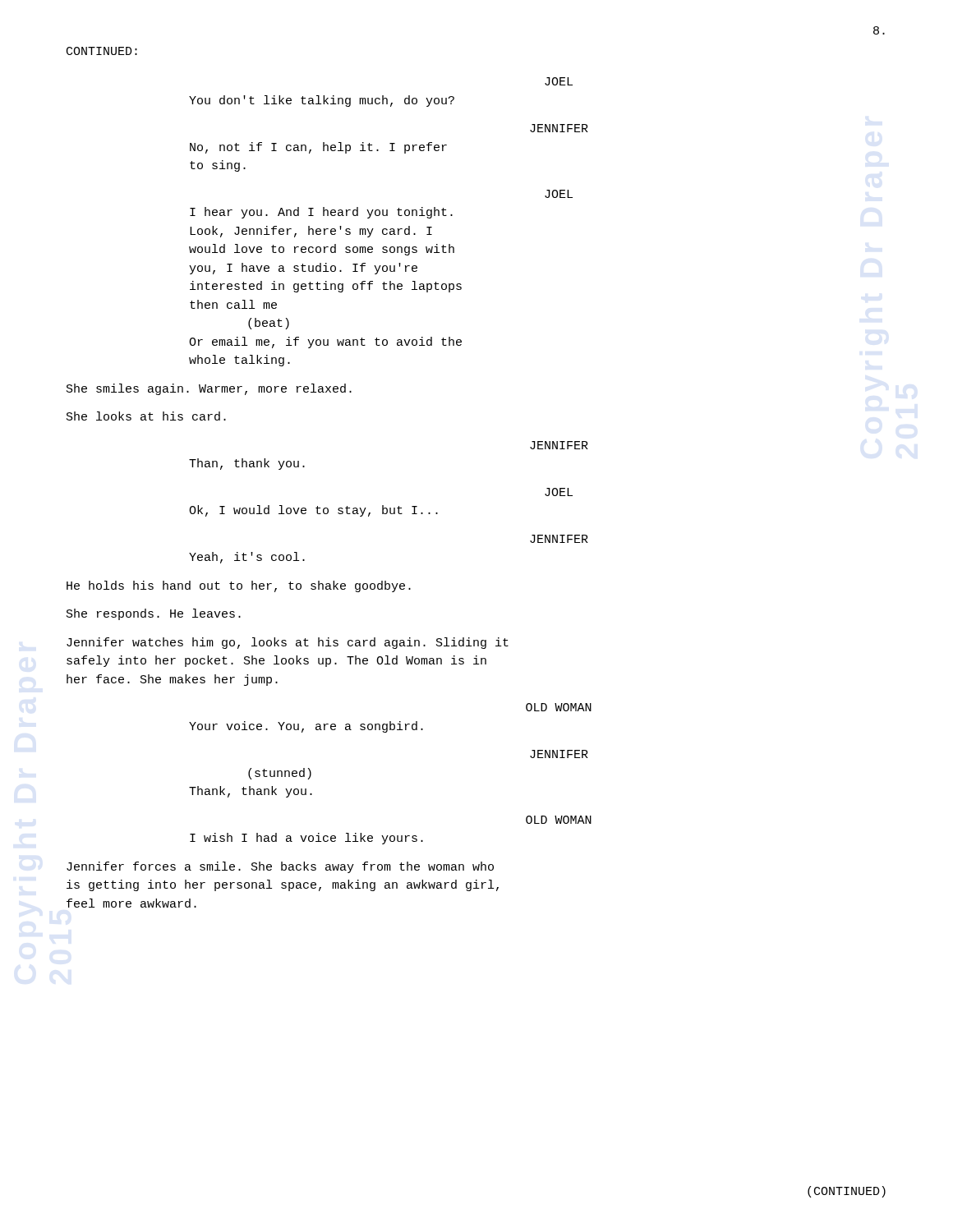953x1232 pixels.
Task: Click the passage that begins "JOEL I hear you. And I heard"
Action: tap(559, 194)
